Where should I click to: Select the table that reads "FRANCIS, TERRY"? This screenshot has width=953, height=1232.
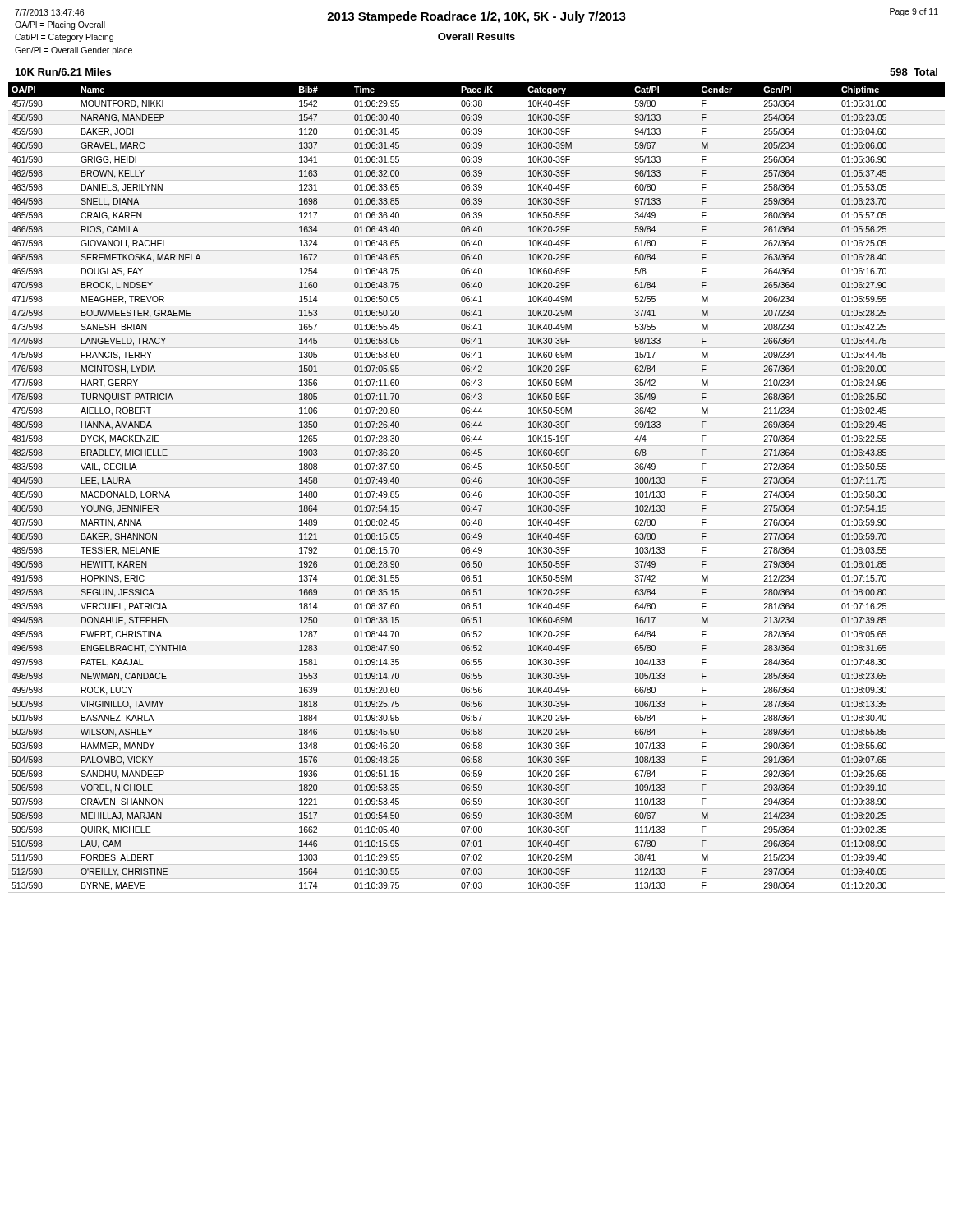click(x=476, y=488)
